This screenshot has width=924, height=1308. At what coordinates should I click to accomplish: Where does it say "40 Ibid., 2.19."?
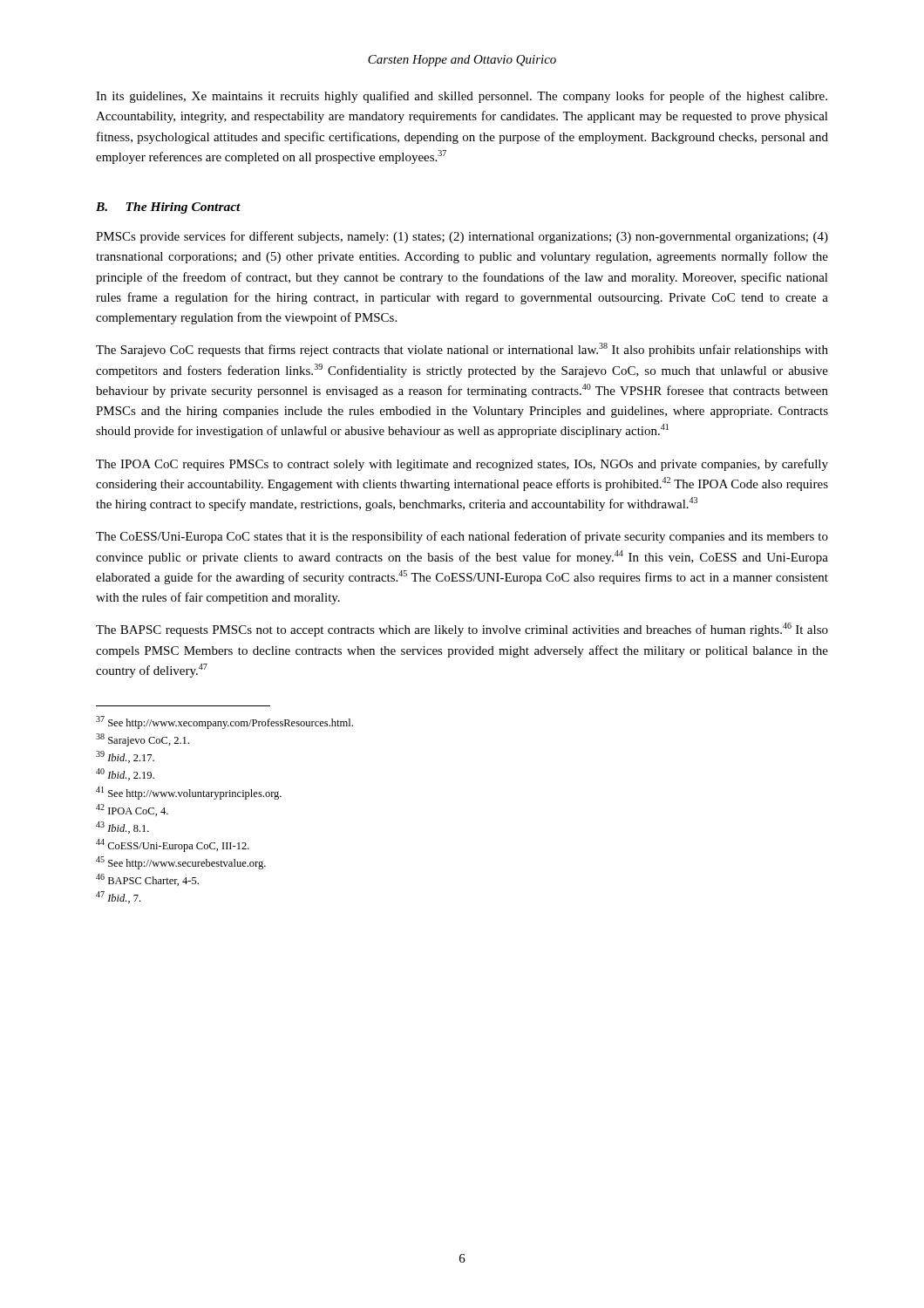(x=125, y=775)
